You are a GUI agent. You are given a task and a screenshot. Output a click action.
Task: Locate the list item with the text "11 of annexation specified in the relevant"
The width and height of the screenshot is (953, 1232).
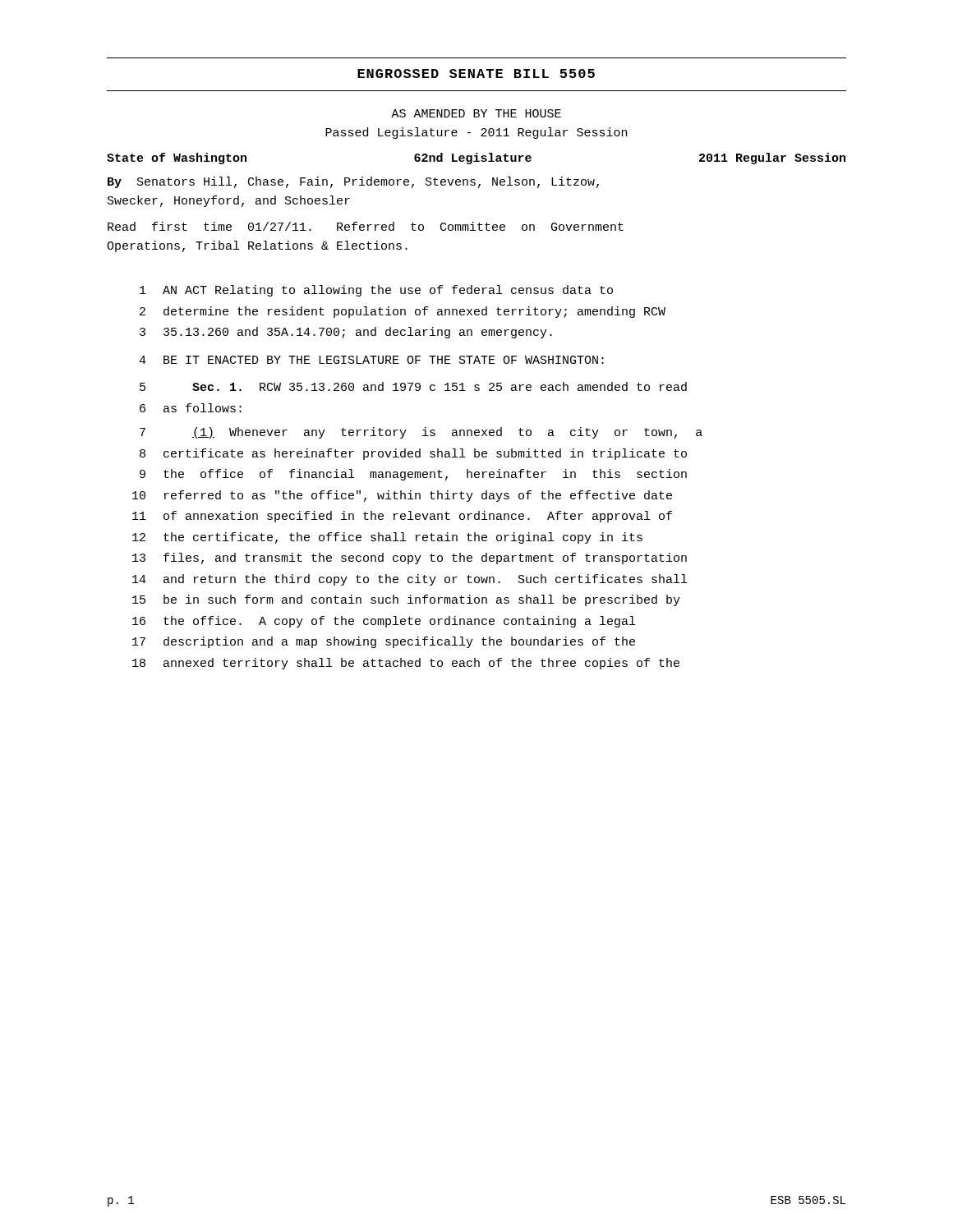pyautogui.click(x=476, y=517)
